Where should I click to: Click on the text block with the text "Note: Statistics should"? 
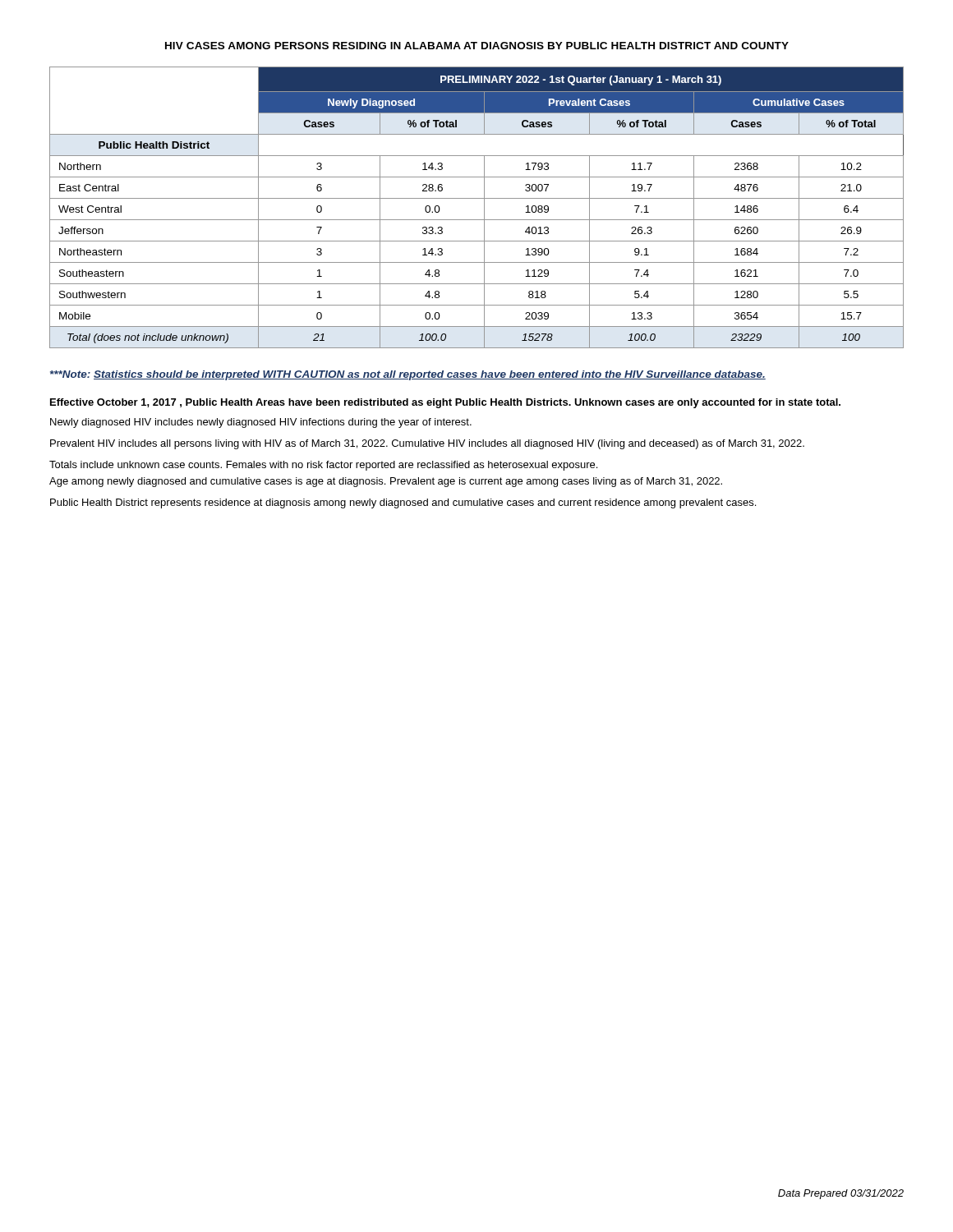point(407,374)
